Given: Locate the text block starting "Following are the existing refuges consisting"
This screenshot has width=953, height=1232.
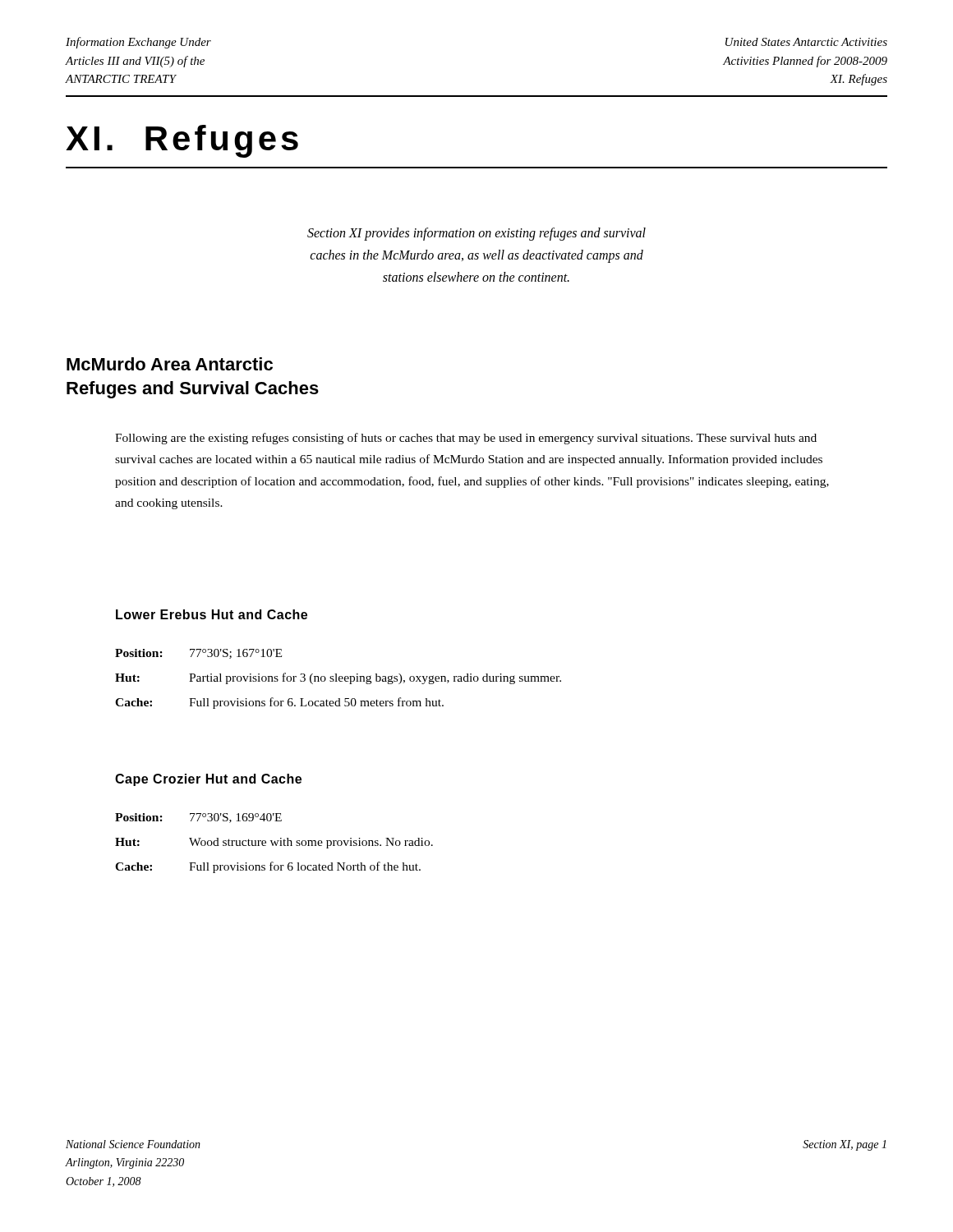Looking at the screenshot, I should (x=472, y=470).
